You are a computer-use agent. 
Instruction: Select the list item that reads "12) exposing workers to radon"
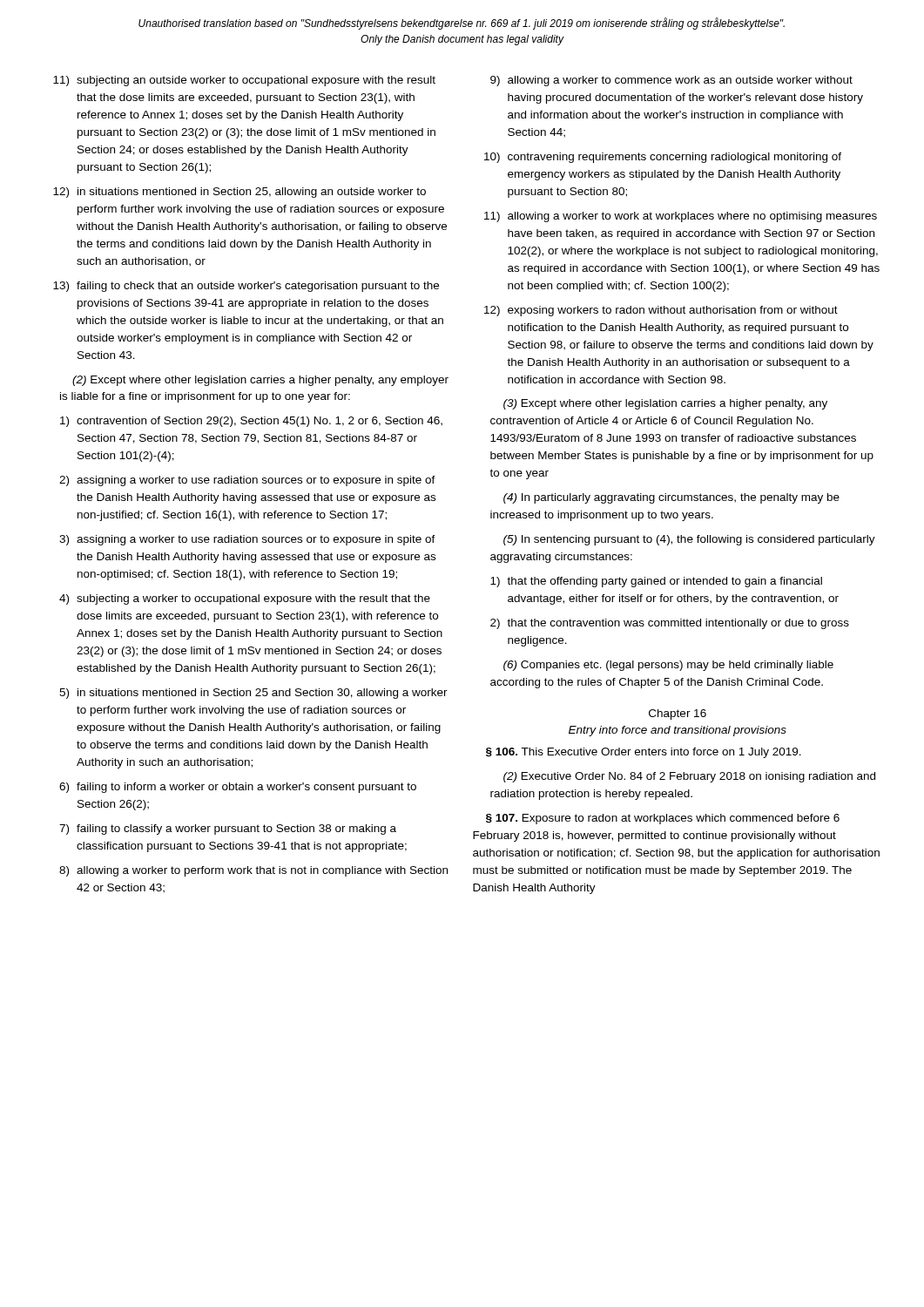[677, 345]
